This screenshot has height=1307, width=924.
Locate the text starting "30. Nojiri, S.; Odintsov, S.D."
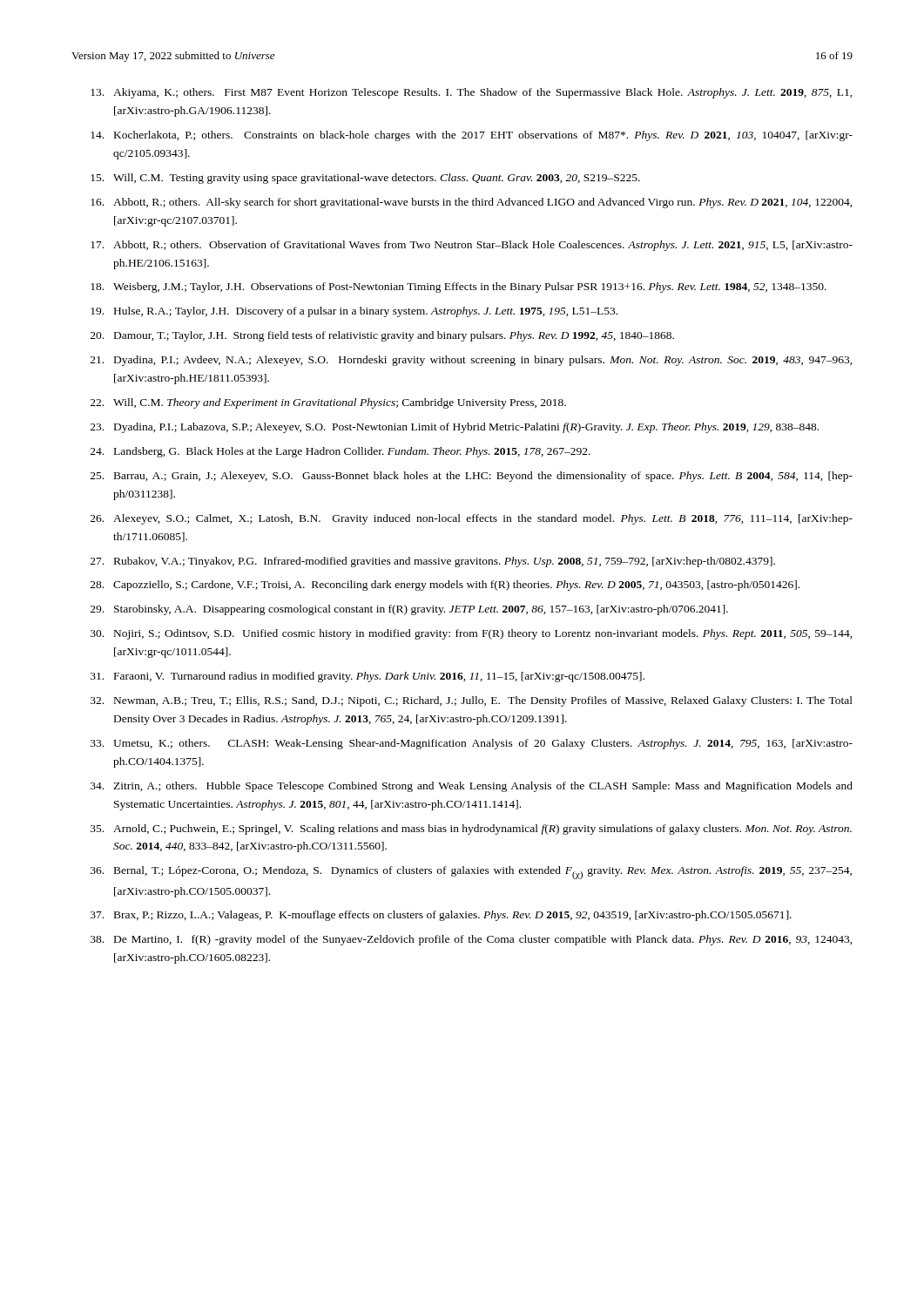(462, 643)
